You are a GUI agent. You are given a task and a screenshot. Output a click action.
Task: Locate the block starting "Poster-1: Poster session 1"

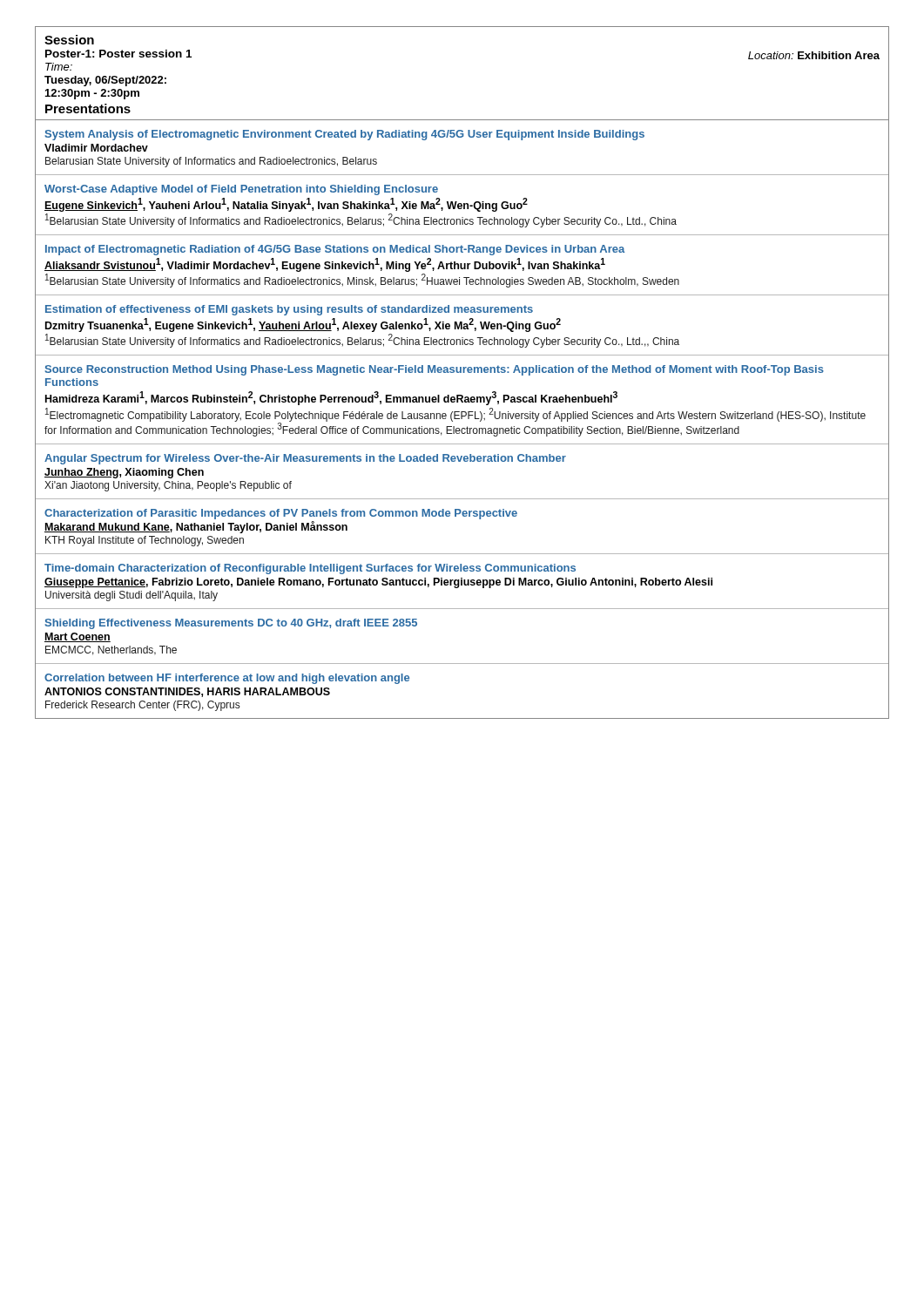click(x=118, y=54)
